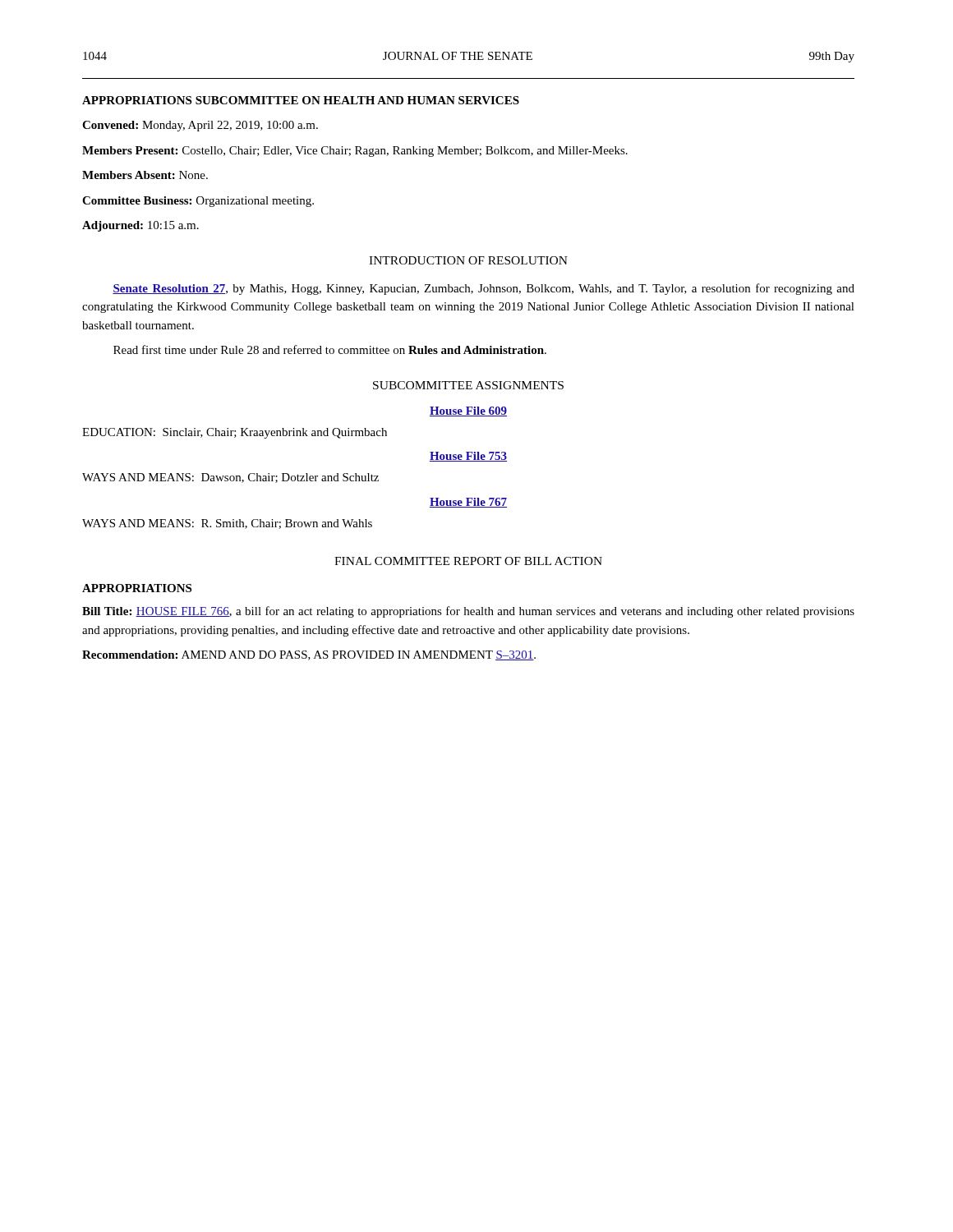Click on the region starting "Senate Resolution 27, by Mathis, Hogg, Kinney,"
The image size is (953, 1232).
(468, 306)
